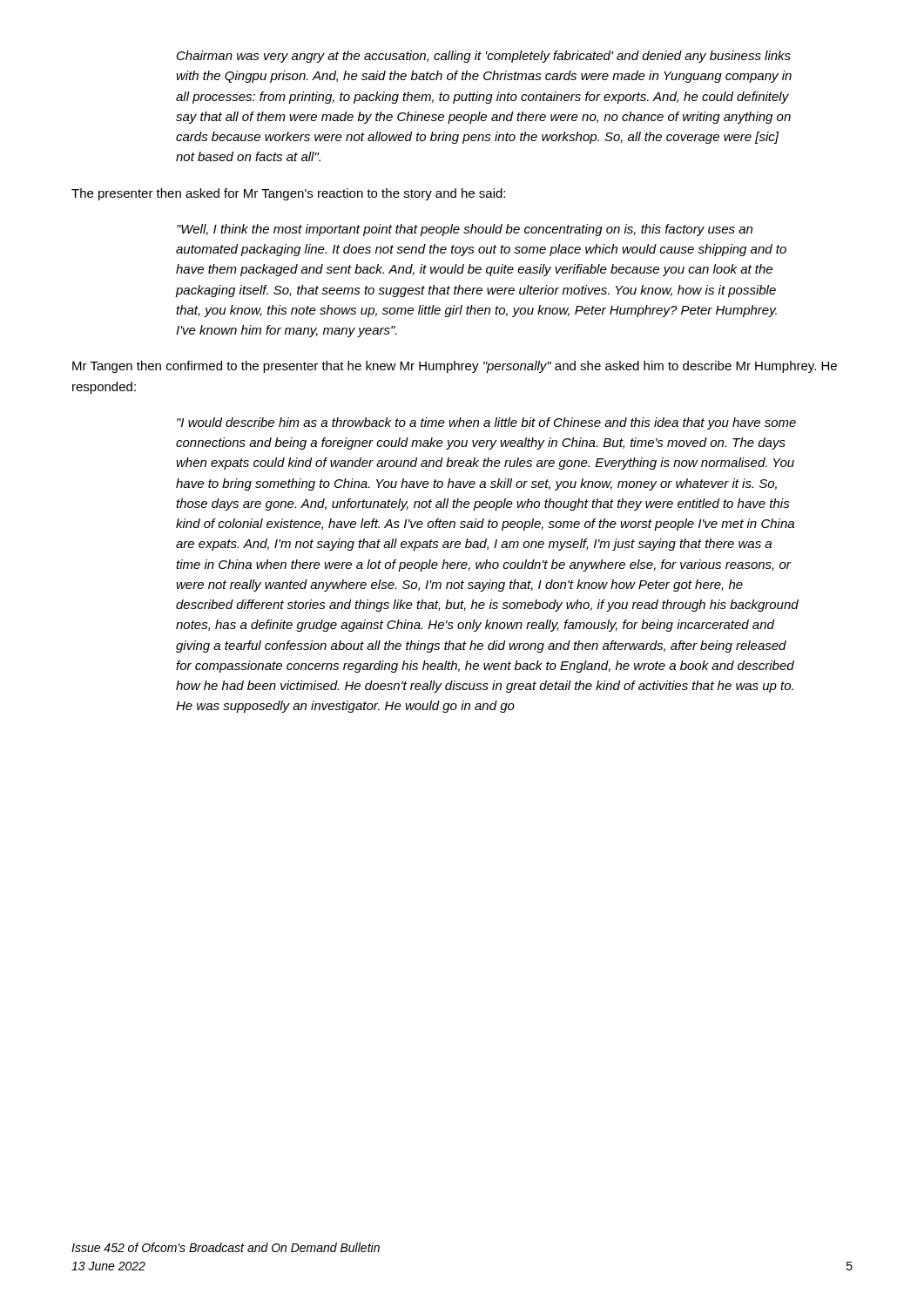Select the text block with the text "Mr Tangen then confirmed to the presenter"

(454, 376)
